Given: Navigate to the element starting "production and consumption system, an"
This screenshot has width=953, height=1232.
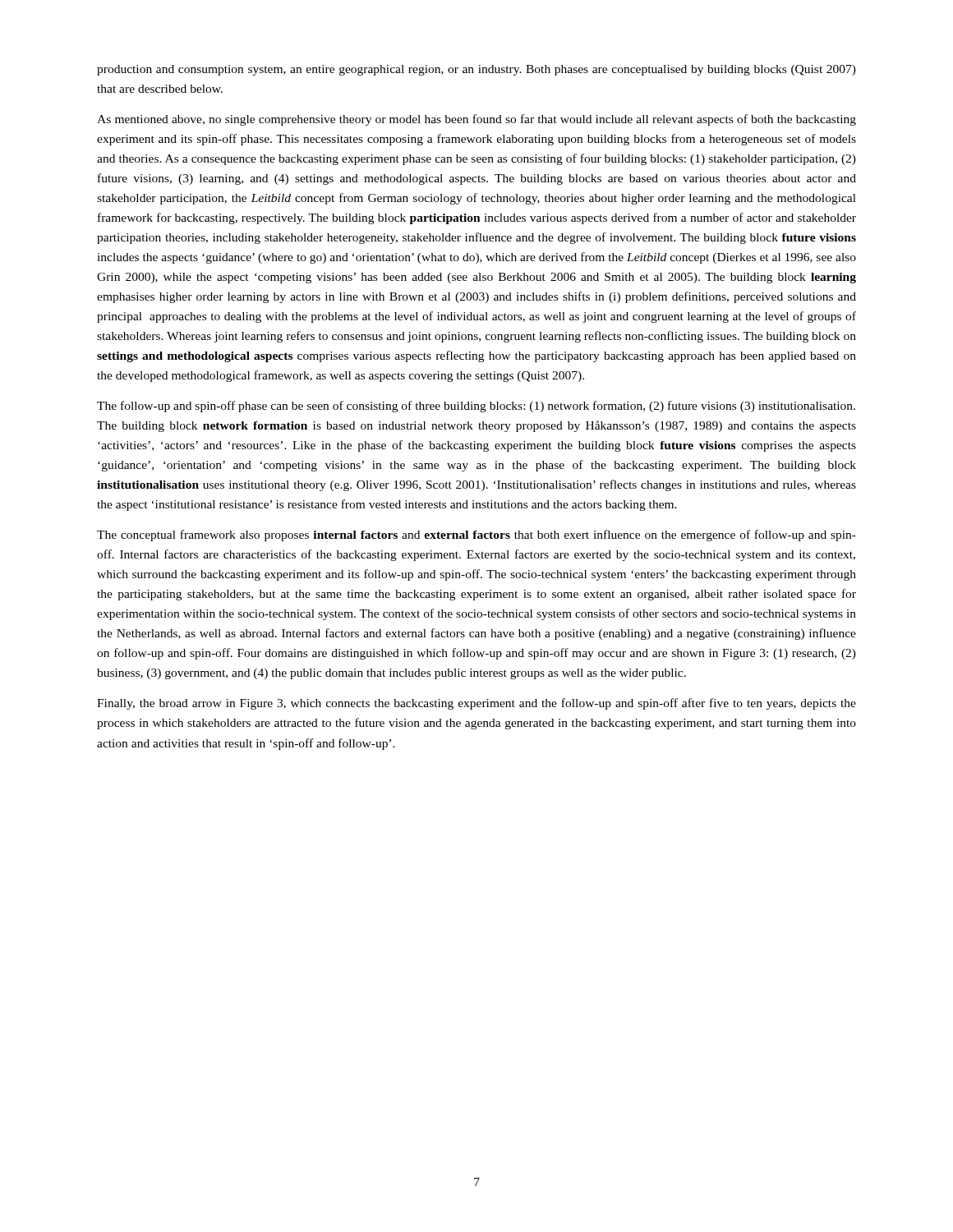Looking at the screenshot, I should coord(476,78).
